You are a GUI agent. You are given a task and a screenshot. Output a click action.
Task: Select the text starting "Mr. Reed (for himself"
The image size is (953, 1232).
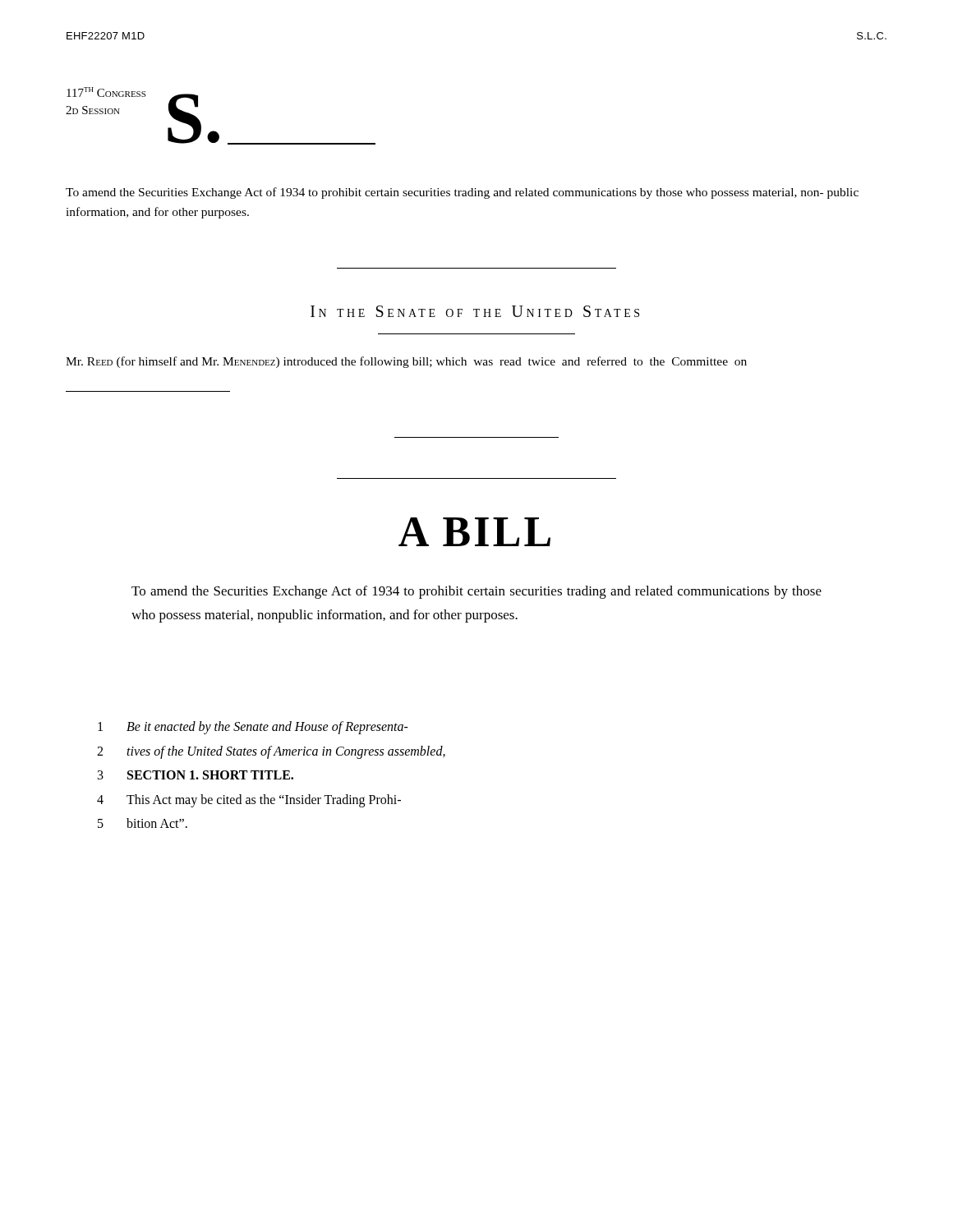(x=476, y=372)
